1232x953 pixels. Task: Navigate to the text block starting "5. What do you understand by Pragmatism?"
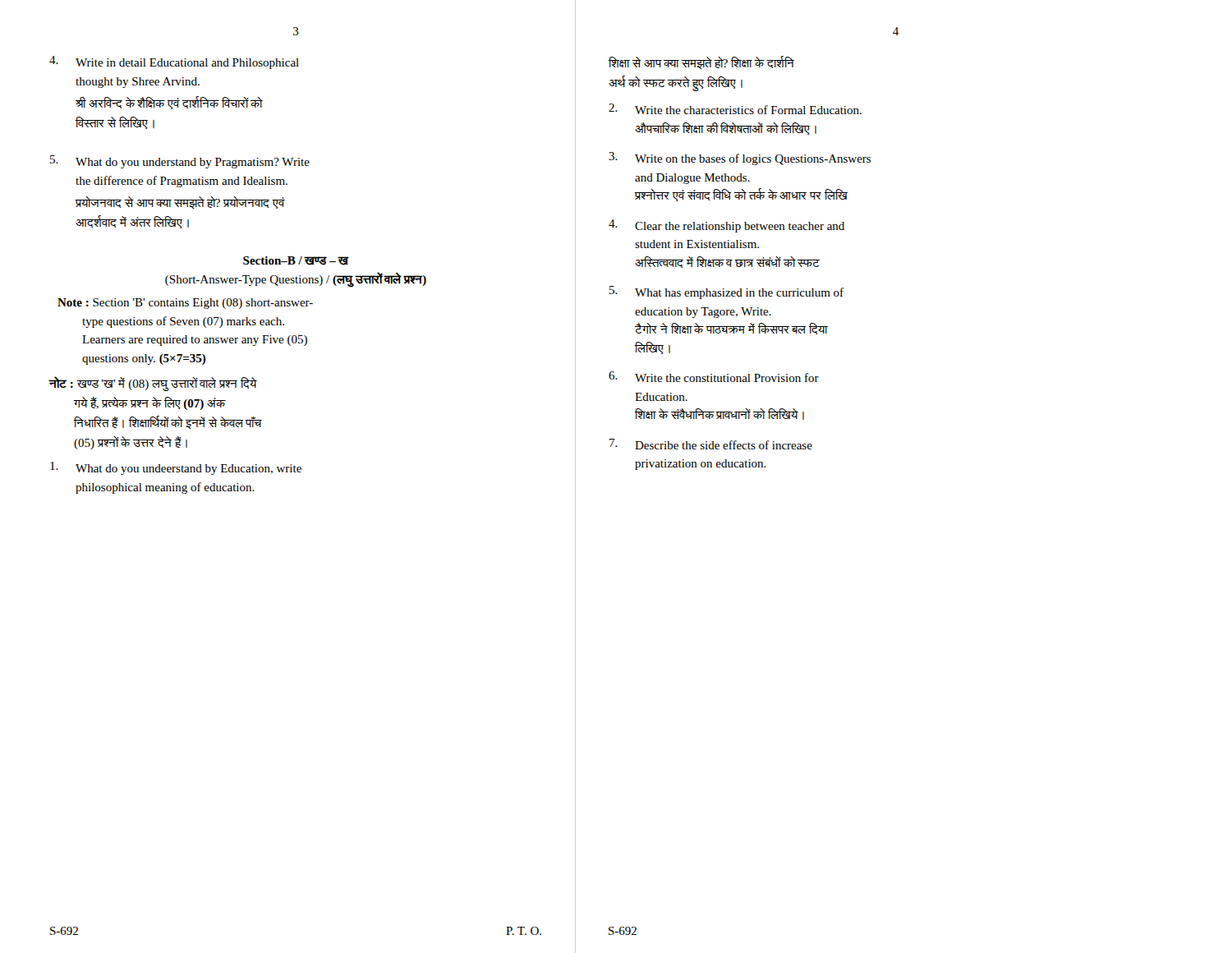(179, 197)
